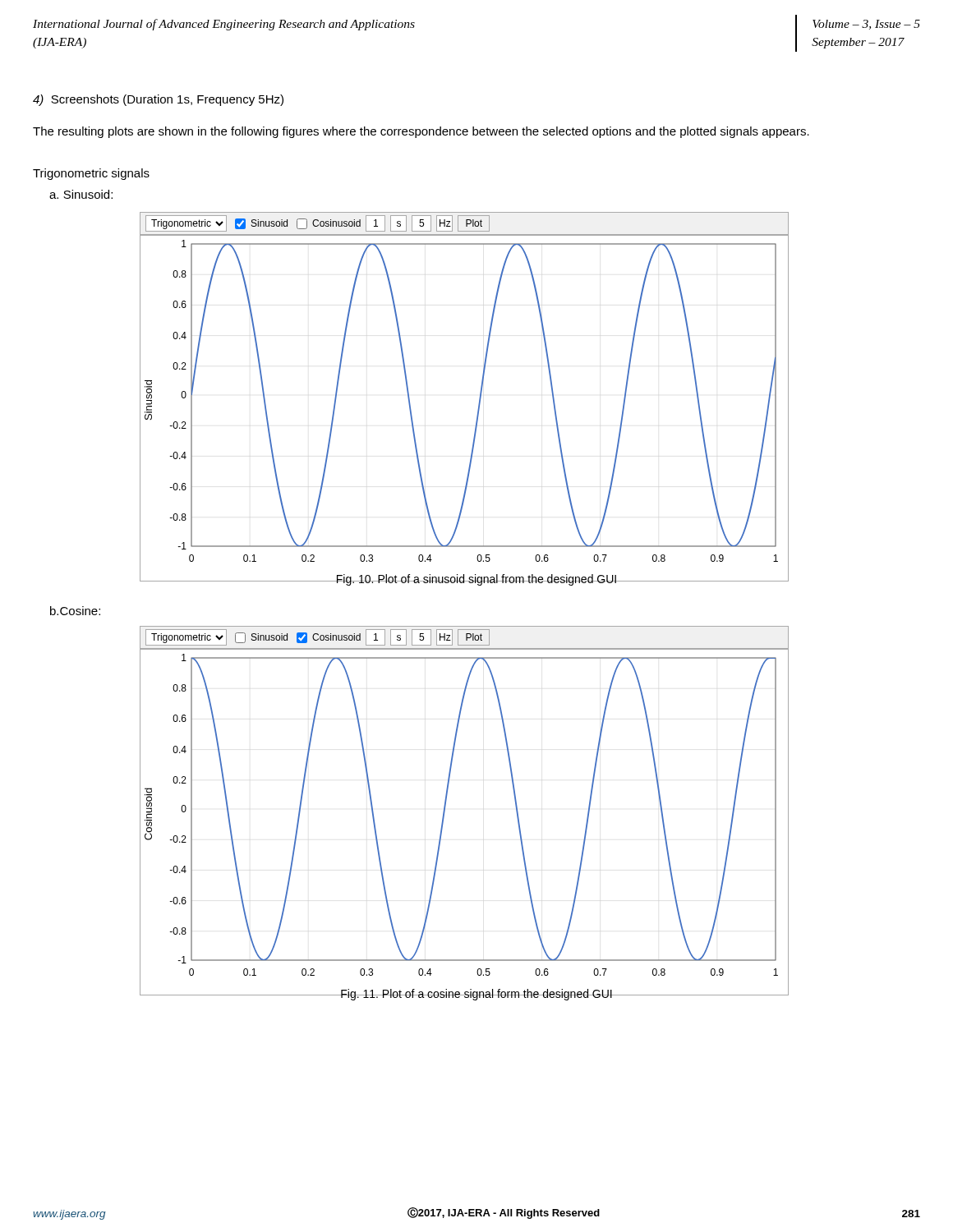This screenshot has height=1232, width=953.
Task: Point to the element starting "4) Screenshots (Duration 1s,"
Action: click(159, 99)
